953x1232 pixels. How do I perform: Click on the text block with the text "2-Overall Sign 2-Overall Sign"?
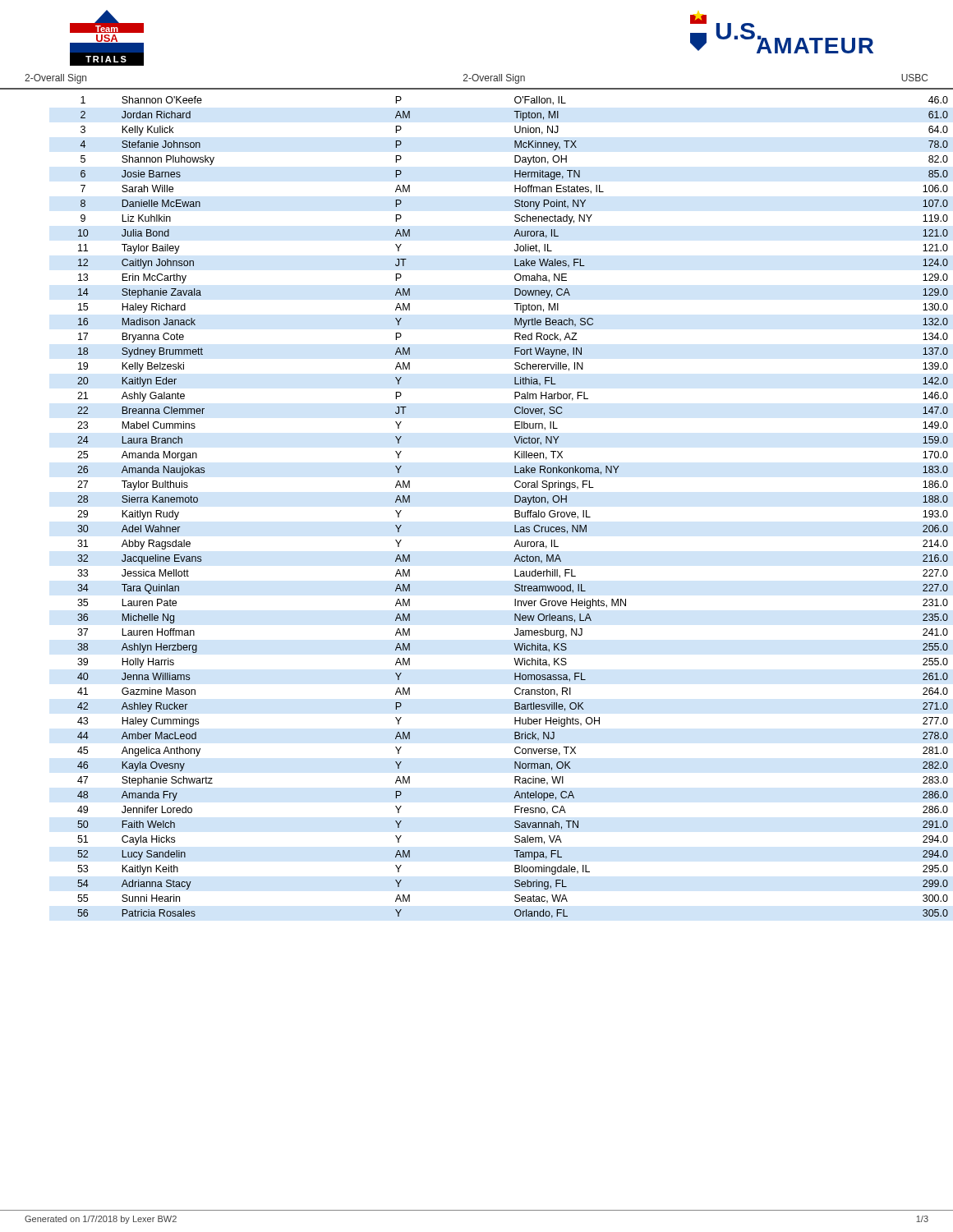coord(476,78)
